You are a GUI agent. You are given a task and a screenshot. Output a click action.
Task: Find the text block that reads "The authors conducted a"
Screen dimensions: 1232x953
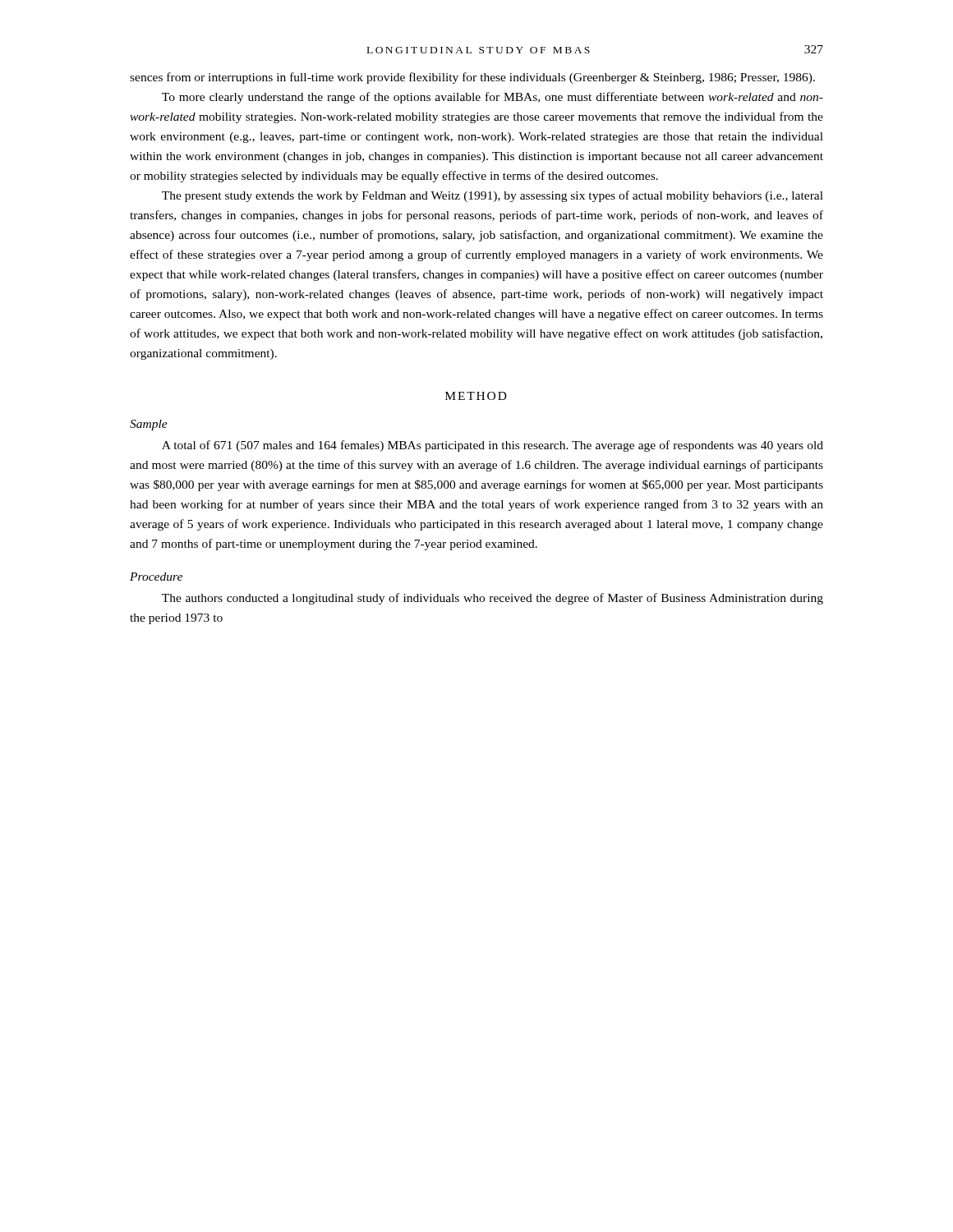pos(476,608)
